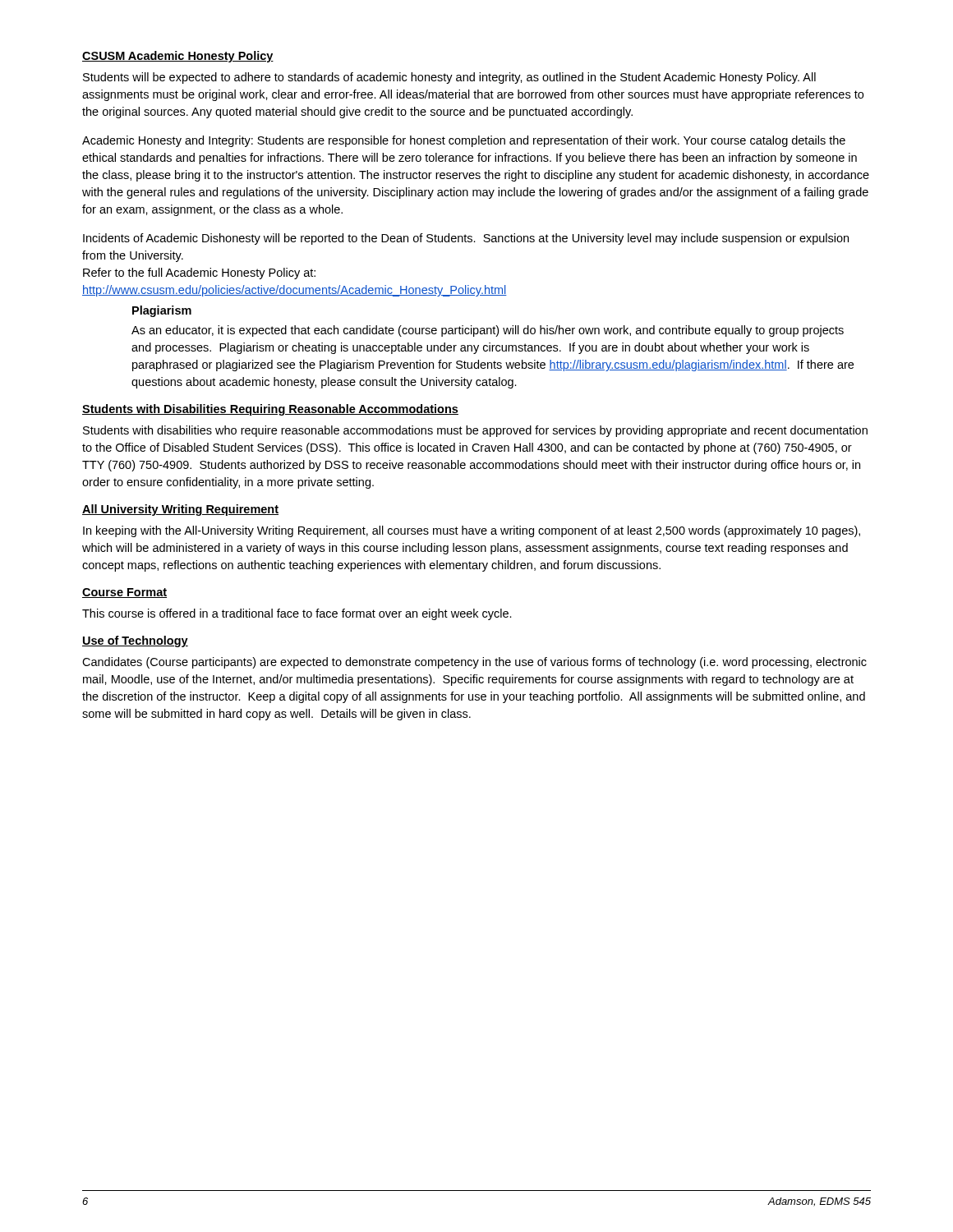Point to the text block starting "Students with Disabilities Requiring"
This screenshot has height=1232, width=953.
270,409
